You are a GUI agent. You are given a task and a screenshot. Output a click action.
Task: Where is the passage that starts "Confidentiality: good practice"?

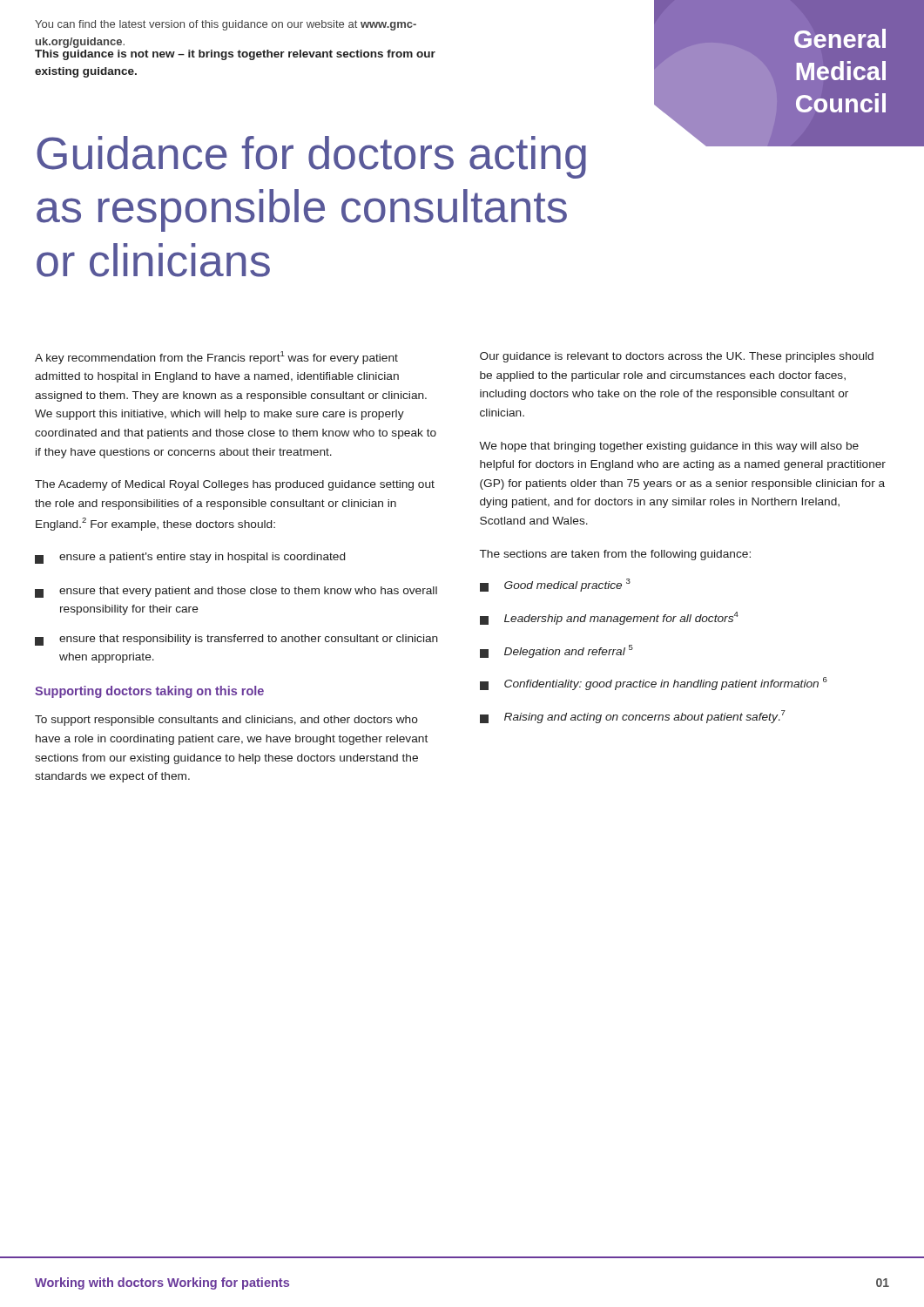684,685
